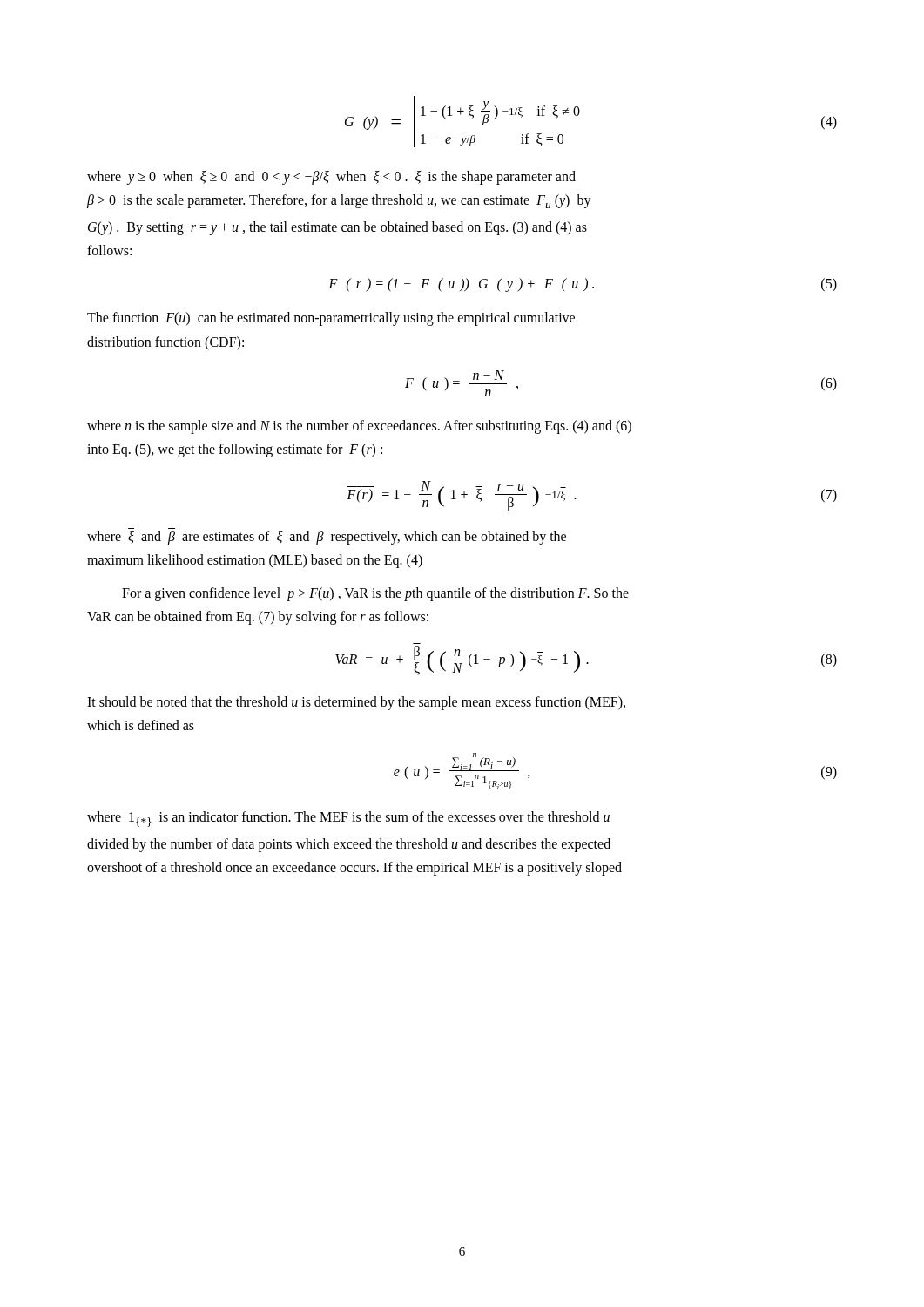924x1307 pixels.
Task: Locate the block of text that opens with "where 1{*} is an indicator function."
Action: click(x=462, y=842)
